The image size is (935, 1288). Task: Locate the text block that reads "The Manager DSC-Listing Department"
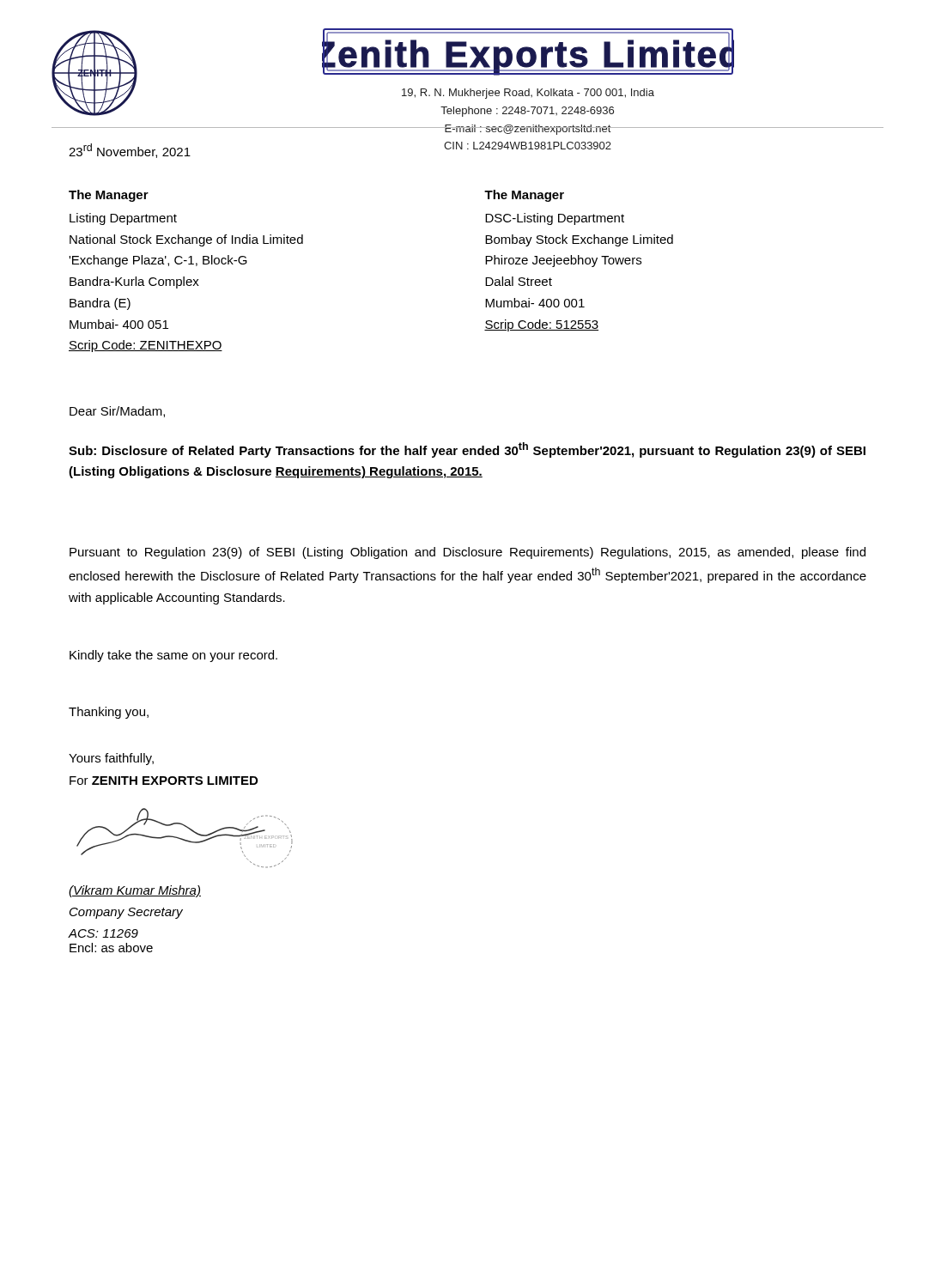click(x=524, y=196)
